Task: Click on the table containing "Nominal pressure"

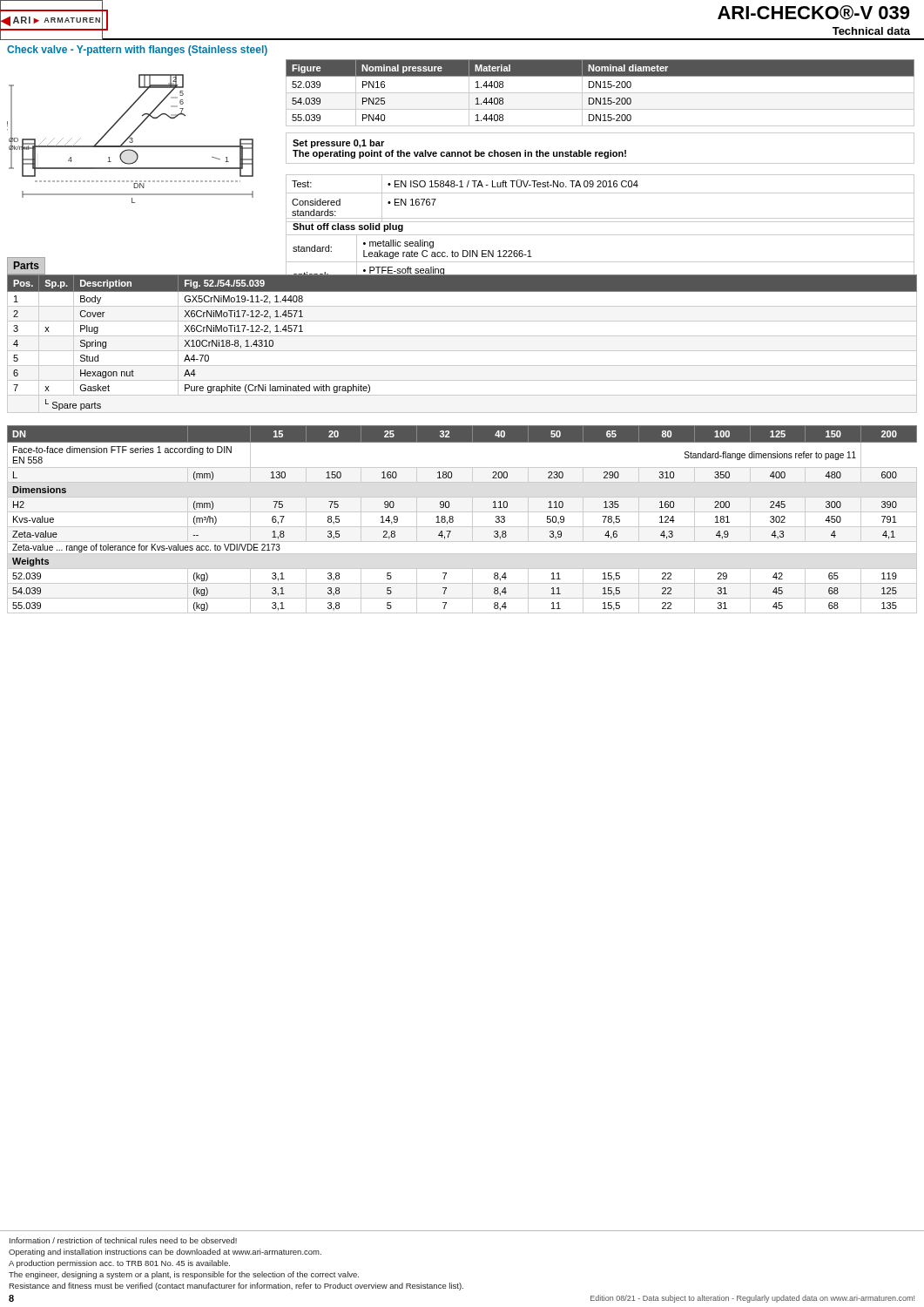Action: tap(600, 93)
